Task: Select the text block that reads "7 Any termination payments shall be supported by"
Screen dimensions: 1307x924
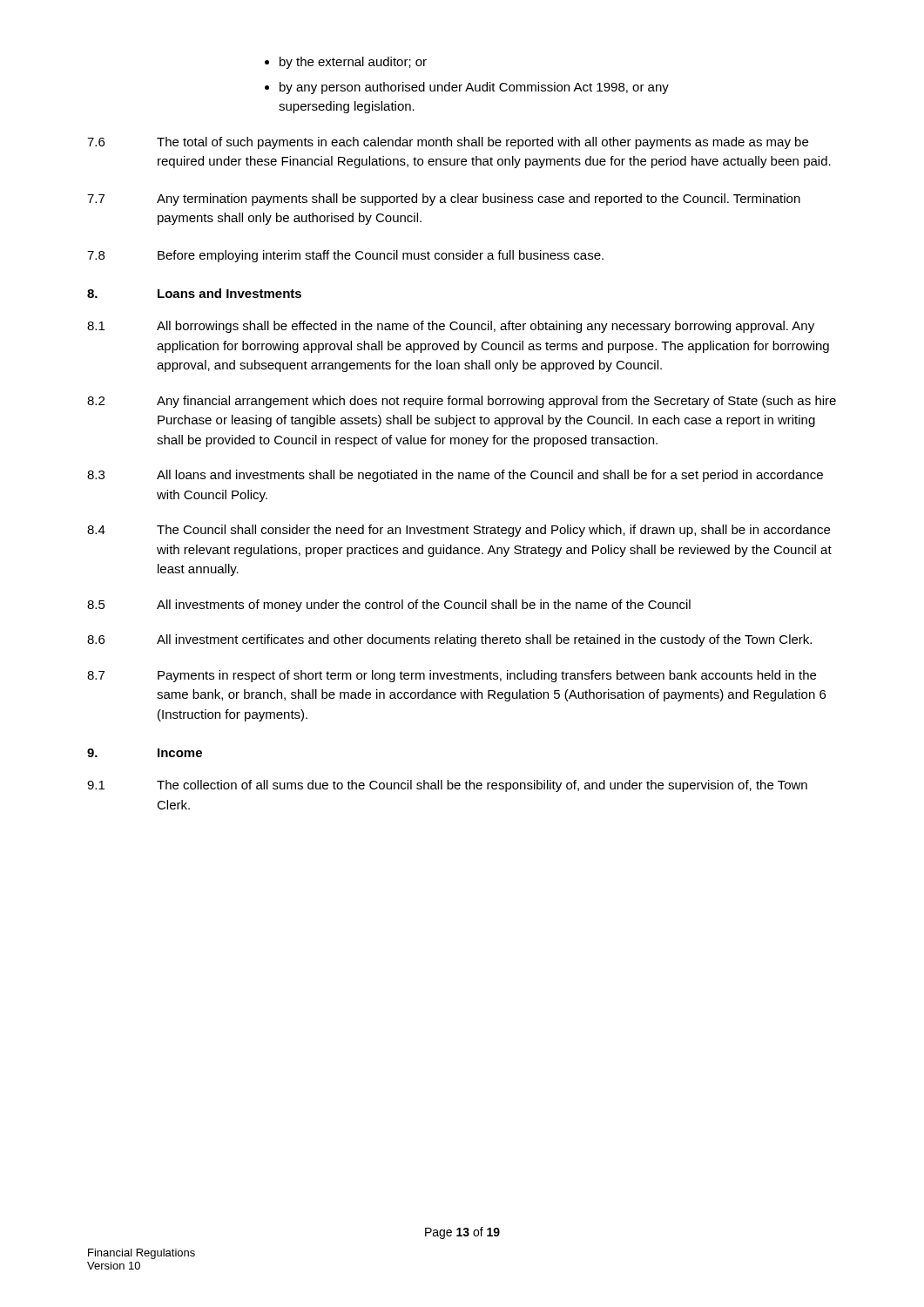Action: tap(462, 208)
